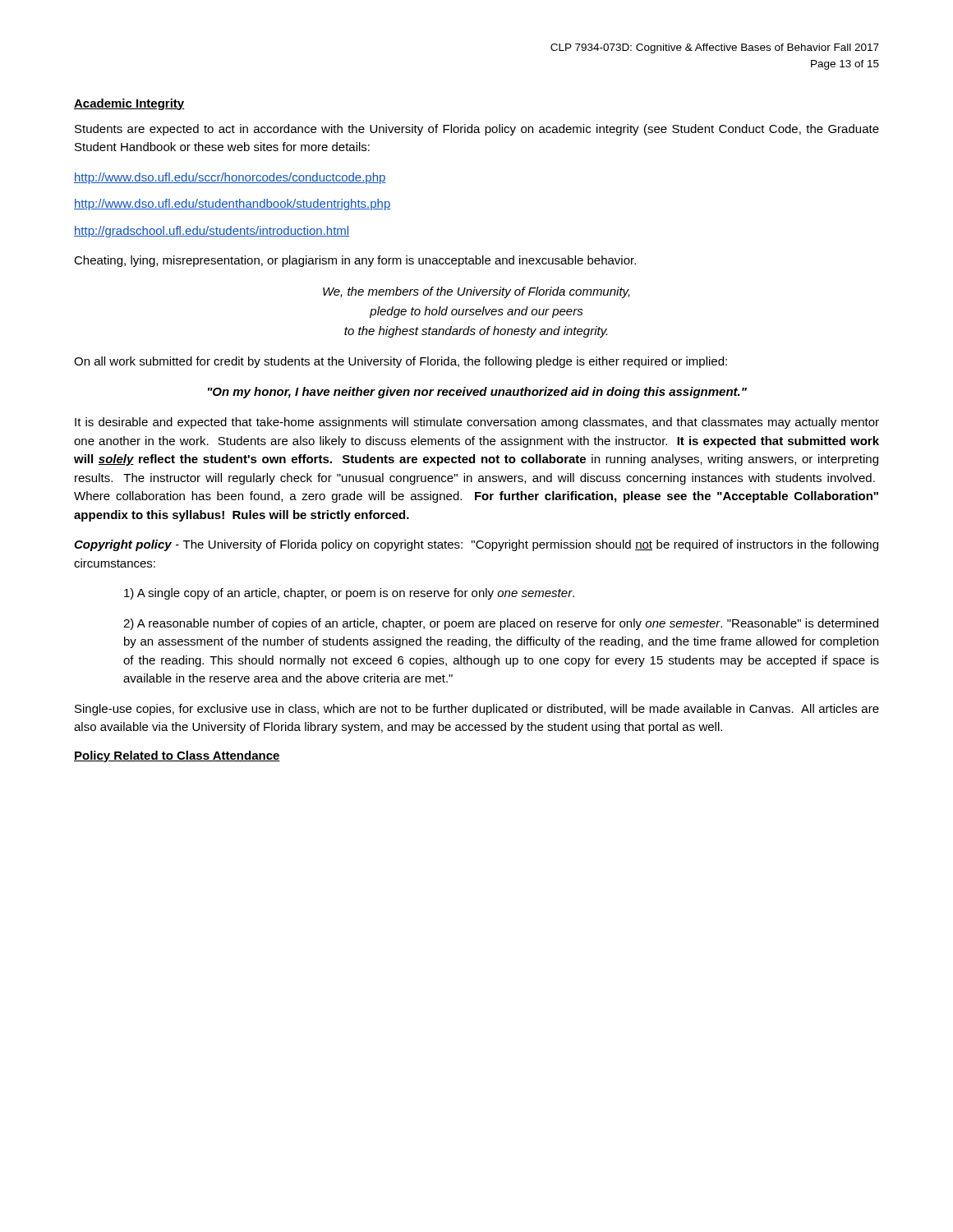The width and height of the screenshot is (953, 1232).
Task: Locate the block of text that opens with "It is desirable and expected that"
Action: [476, 468]
